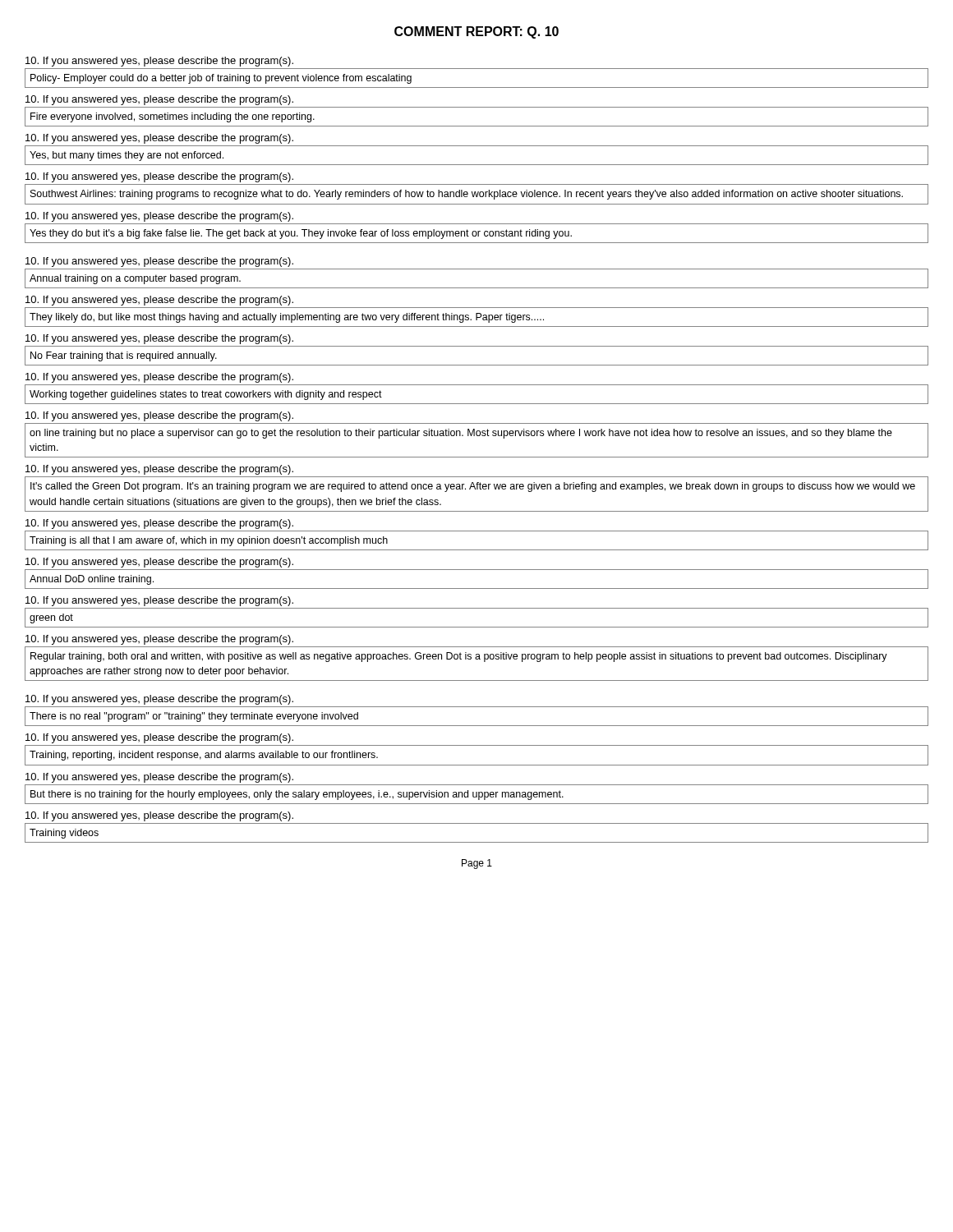Point to the region starting "Fire everyone involved, sometimes"
953x1232 pixels.
coord(172,117)
